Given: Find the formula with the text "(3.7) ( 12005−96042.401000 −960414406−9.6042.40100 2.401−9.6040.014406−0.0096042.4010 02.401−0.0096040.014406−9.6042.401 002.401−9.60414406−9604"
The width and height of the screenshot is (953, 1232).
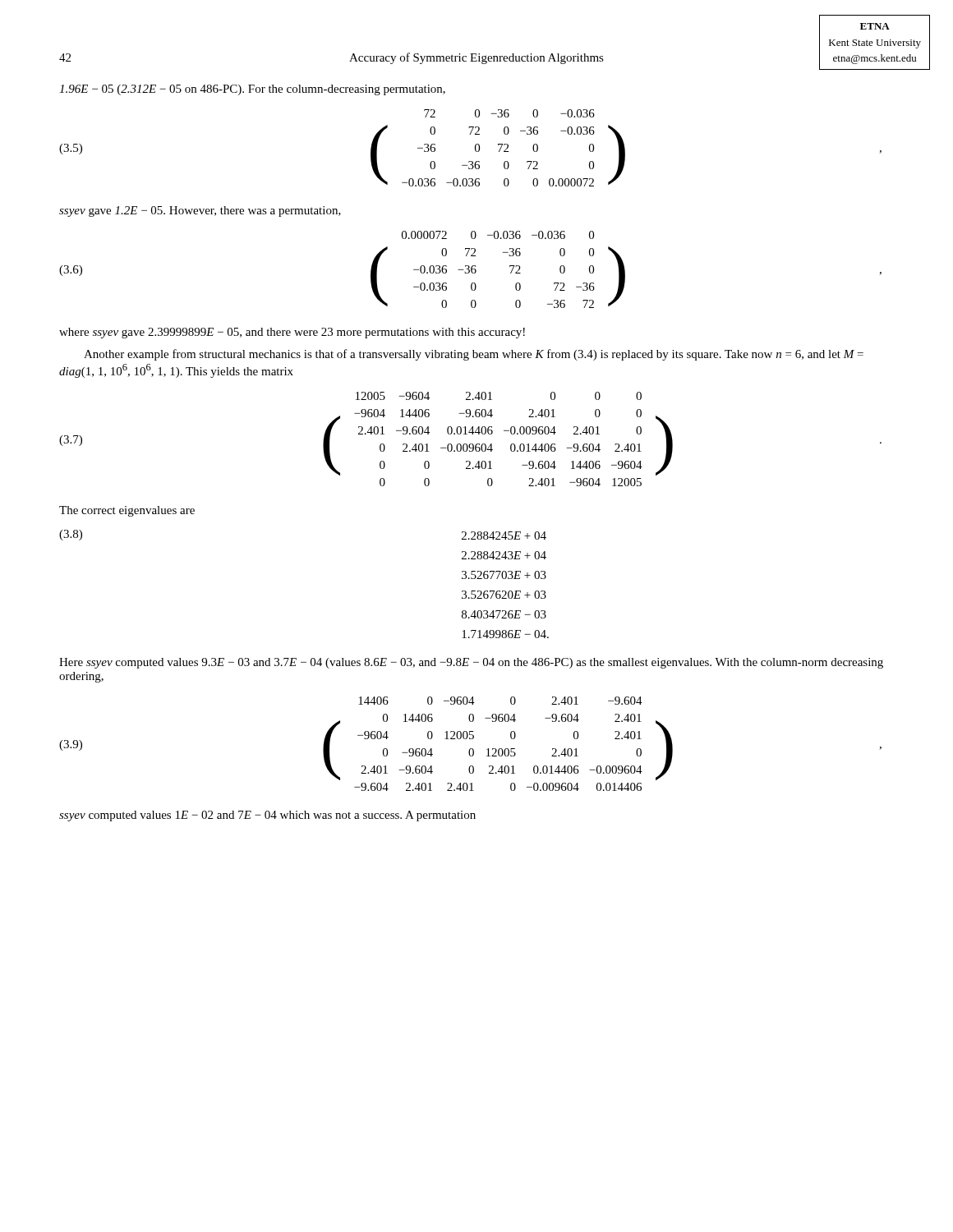Looking at the screenshot, I should 476,439.
